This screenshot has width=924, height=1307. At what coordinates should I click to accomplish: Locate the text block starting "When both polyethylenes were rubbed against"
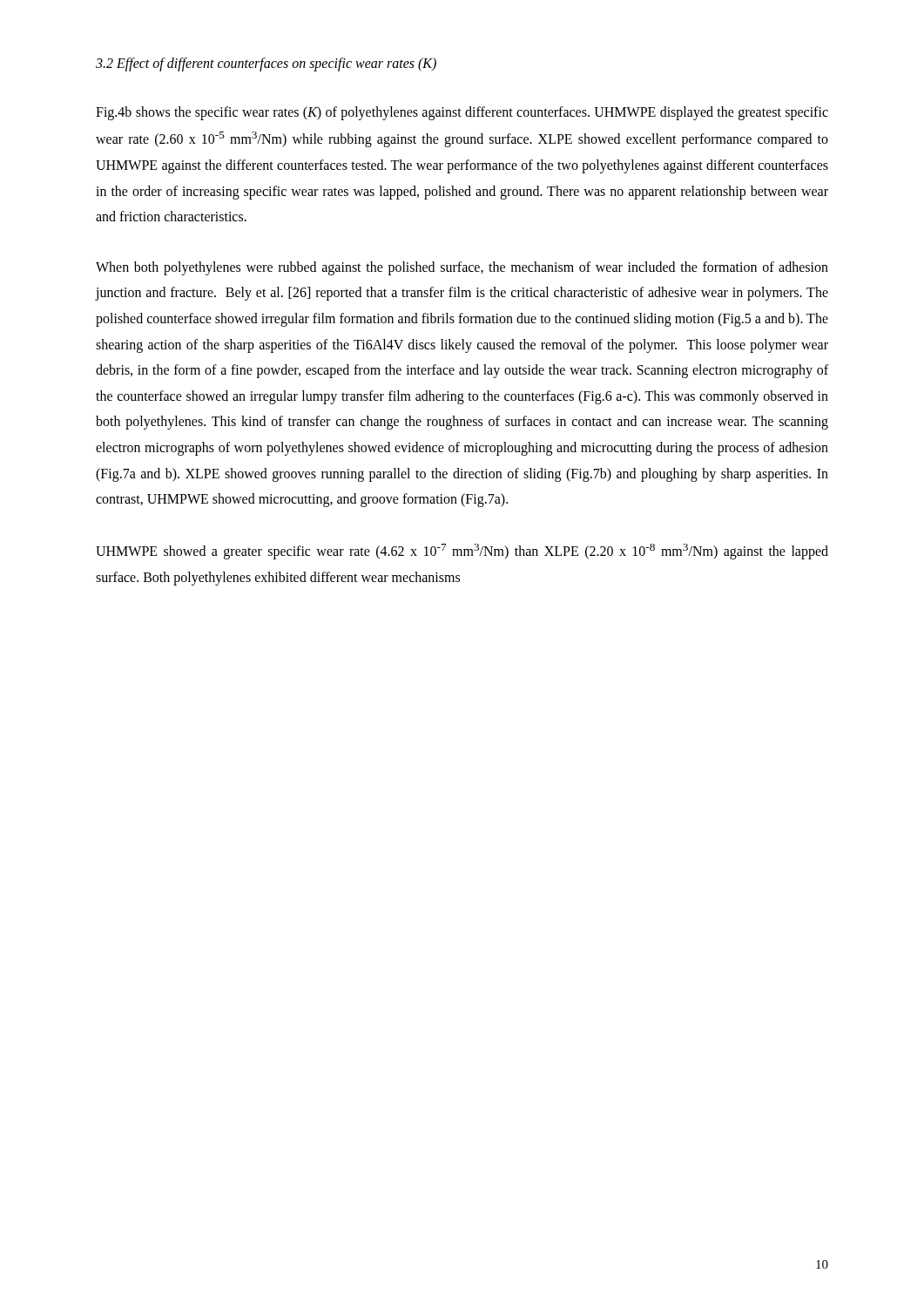pyautogui.click(x=462, y=383)
